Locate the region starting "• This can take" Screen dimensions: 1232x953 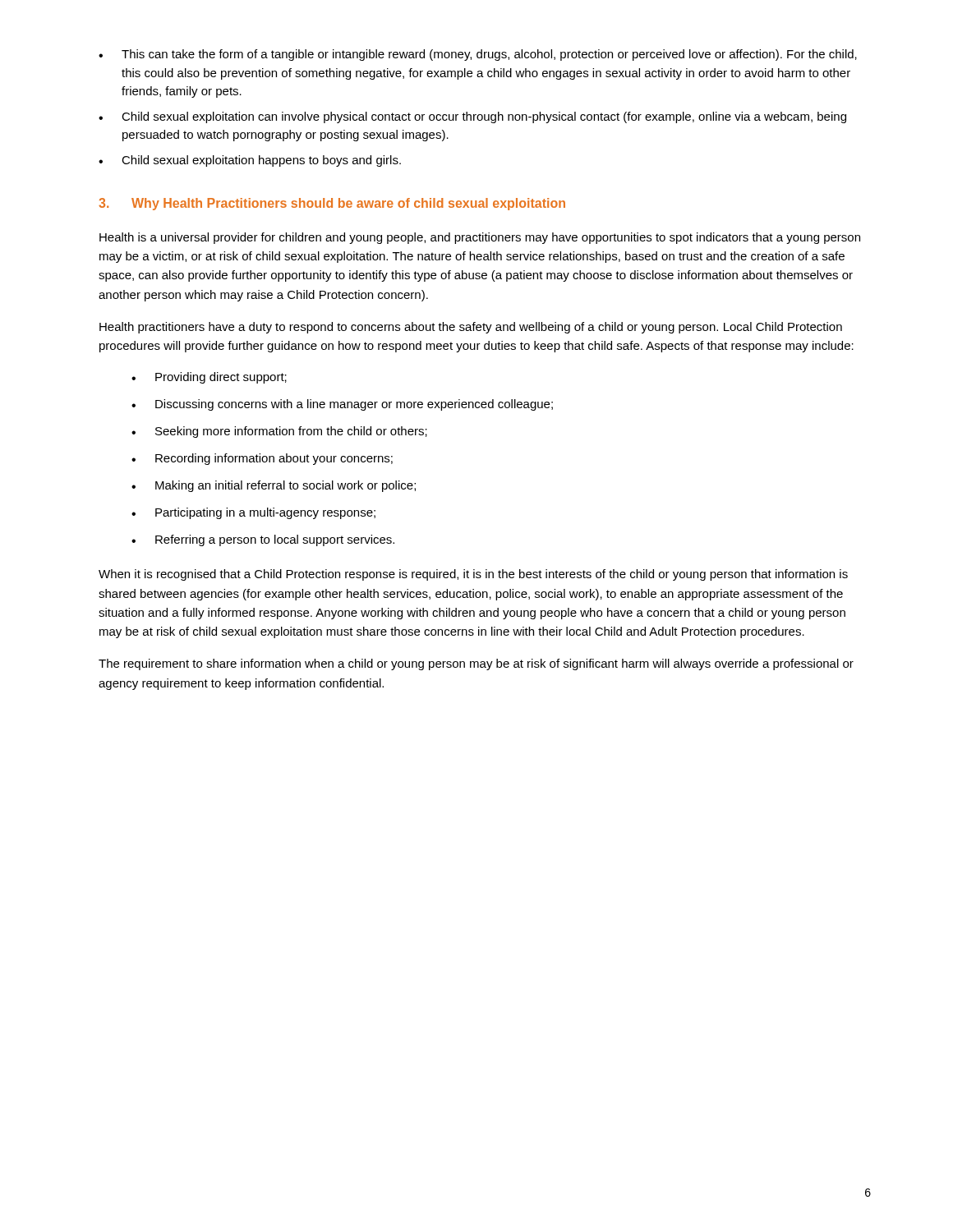tap(485, 73)
